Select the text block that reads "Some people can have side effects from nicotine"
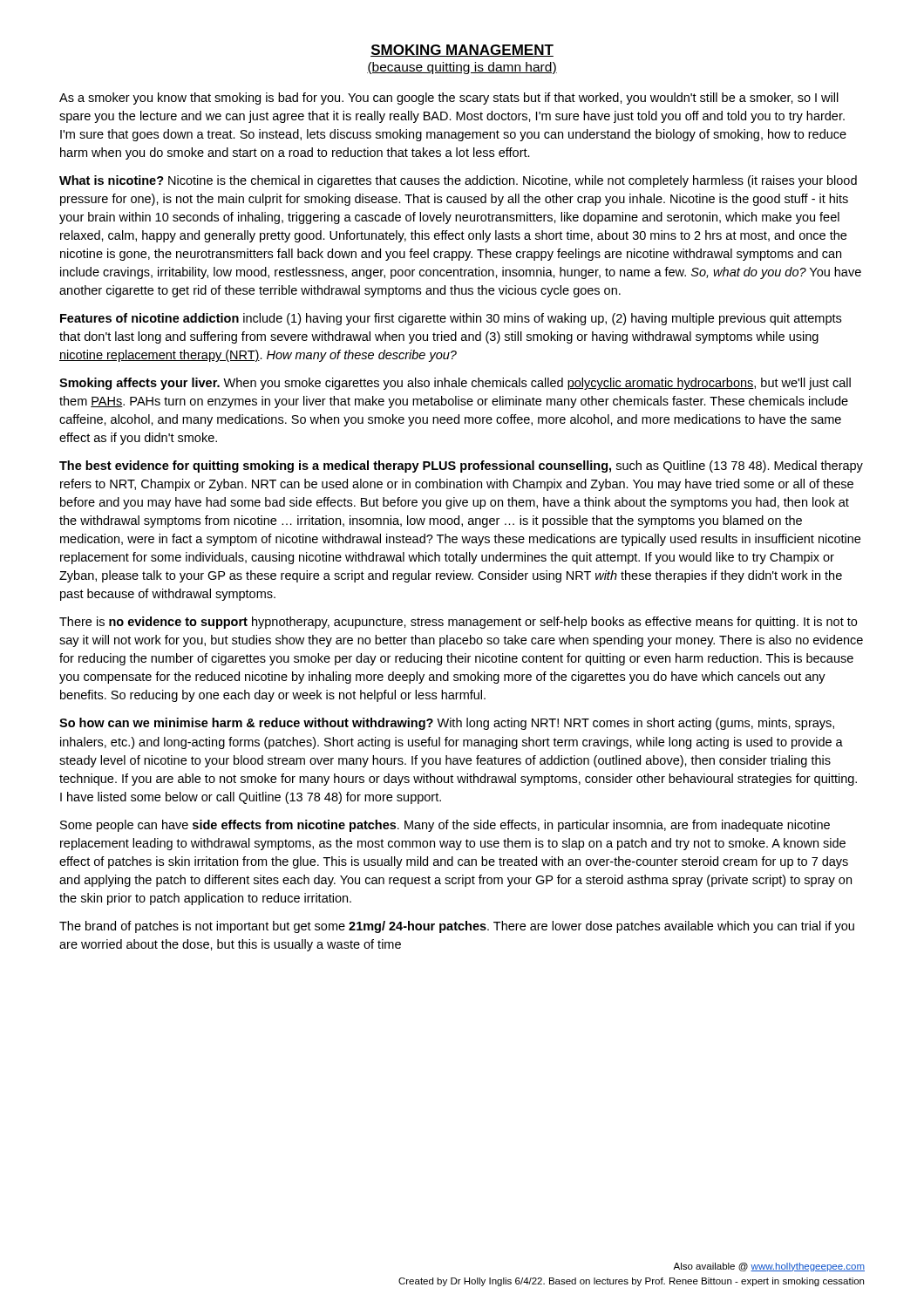This screenshot has width=924, height=1308. pyautogui.click(x=462, y=862)
